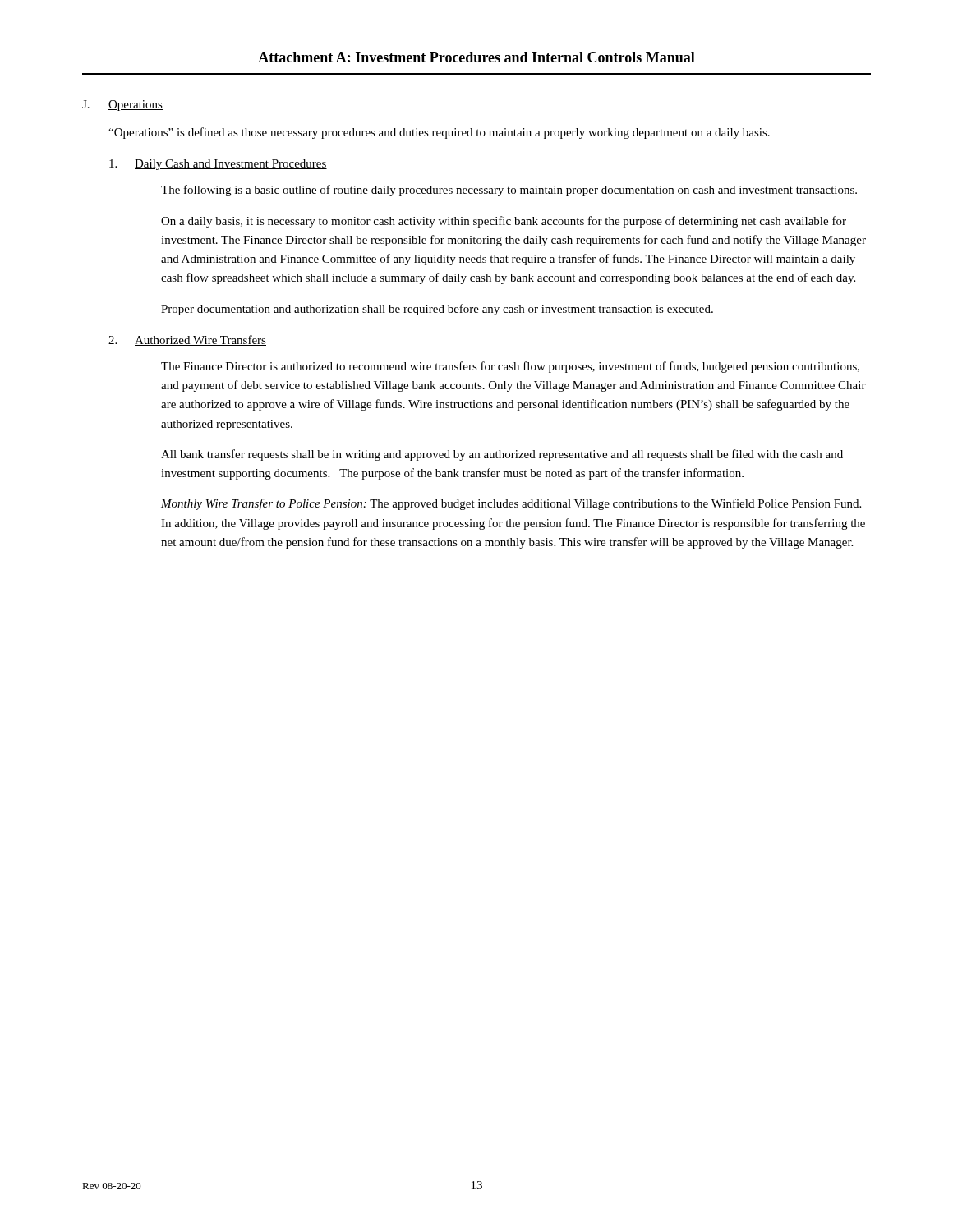Screen dimensions: 1232x953
Task: Navigate to the text starting "The Finance Director is"
Action: 513,395
